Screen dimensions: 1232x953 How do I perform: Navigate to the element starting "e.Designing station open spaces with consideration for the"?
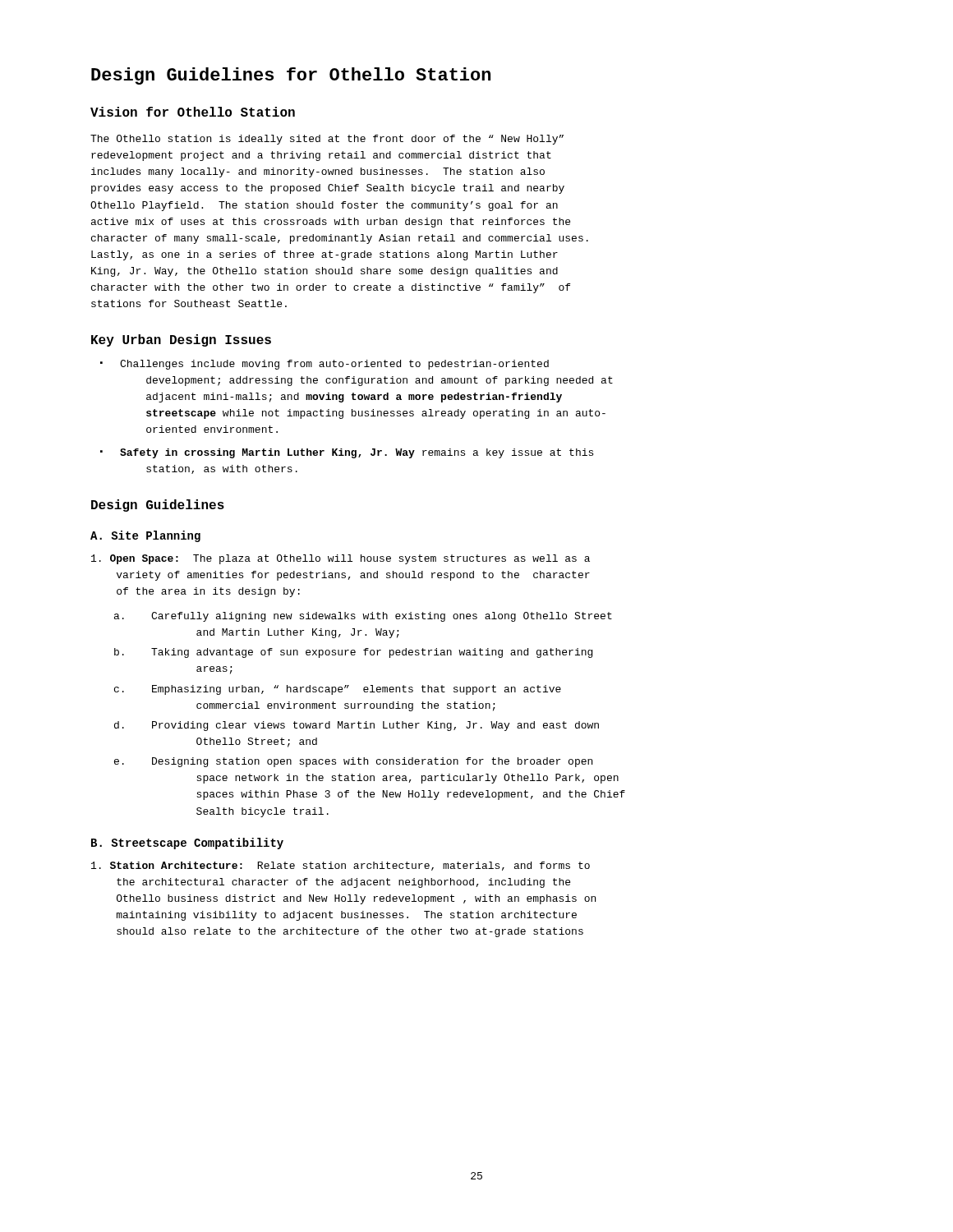(476, 787)
